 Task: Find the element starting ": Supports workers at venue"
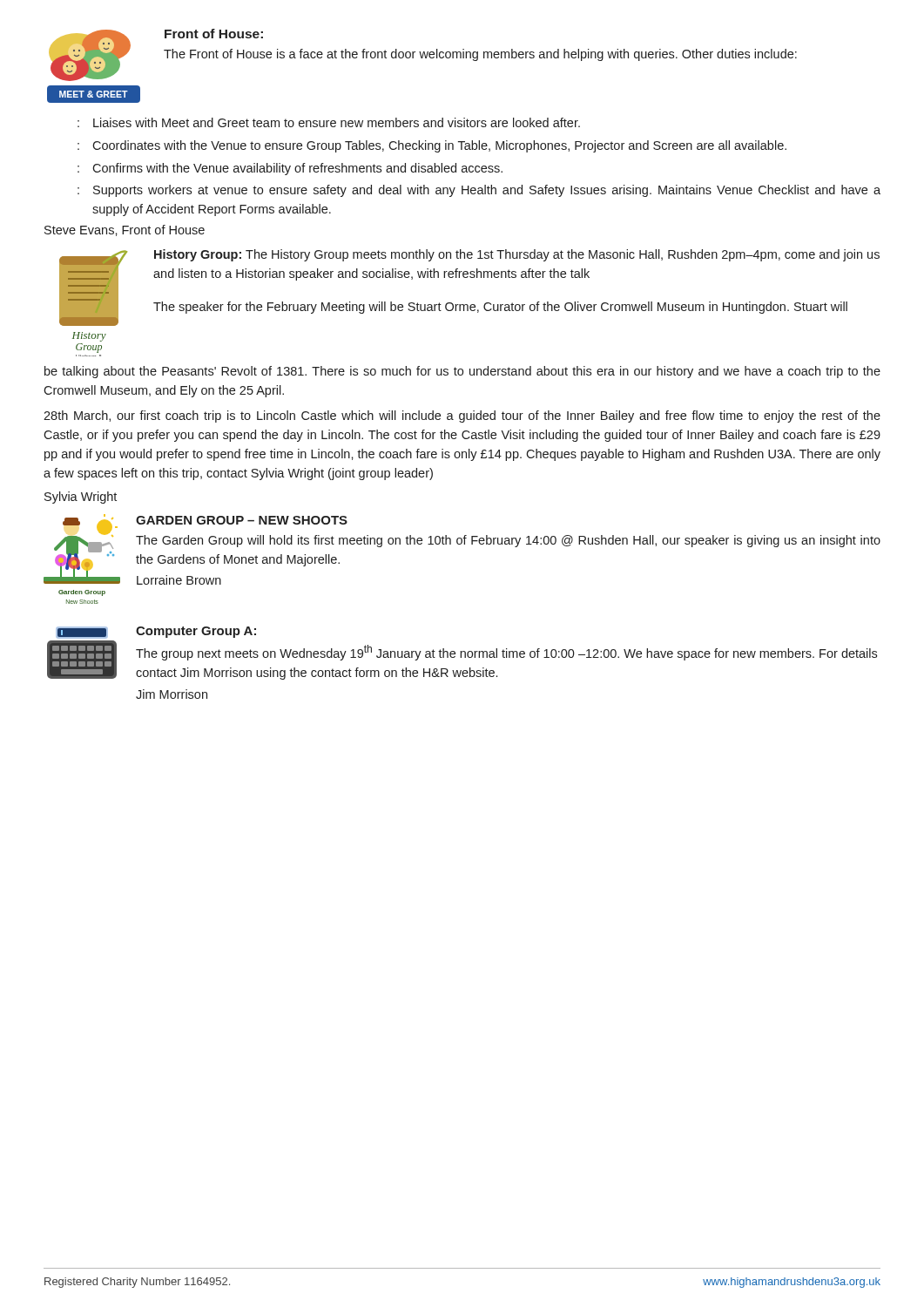479,200
